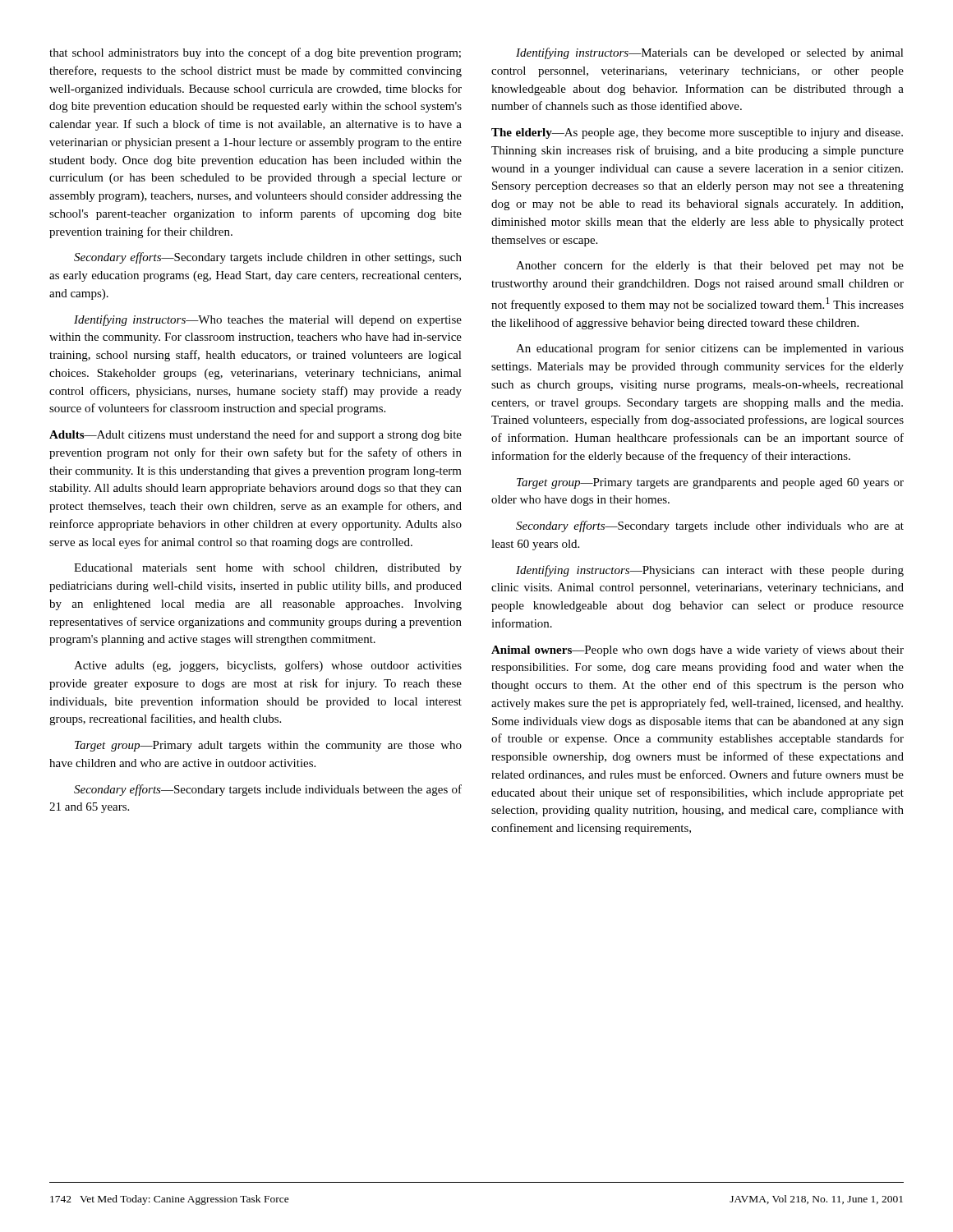Locate the text block containing "Identifying instructors—Physicians can interact"

pos(698,597)
